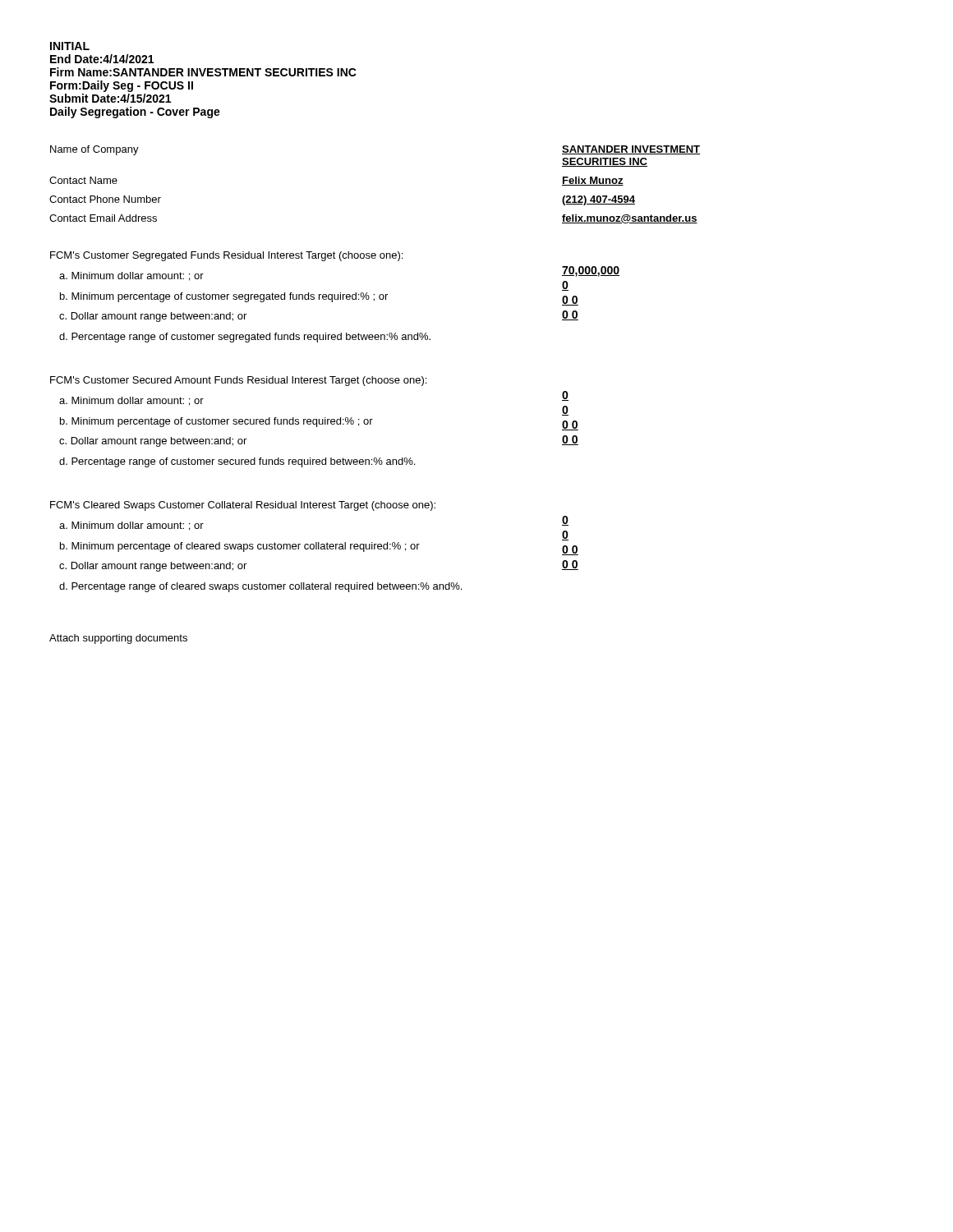Find the block starting "Attach supporting documents"
Viewport: 953px width, 1232px height.
[x=118, y=638]
